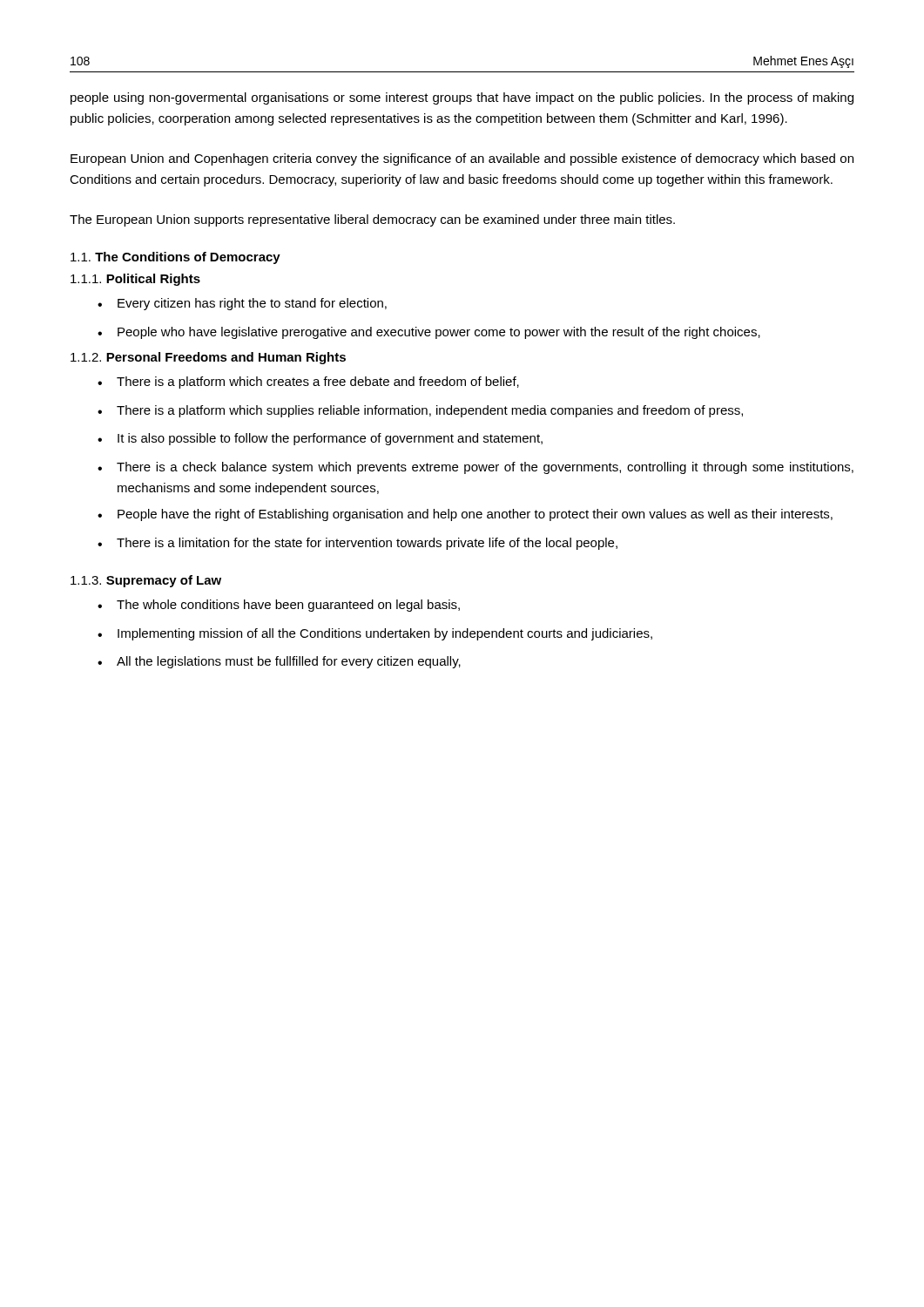This screenshot has width=924, height=1307.
Task: Click the passage that begins "• People have"
Action: [476, 515]
